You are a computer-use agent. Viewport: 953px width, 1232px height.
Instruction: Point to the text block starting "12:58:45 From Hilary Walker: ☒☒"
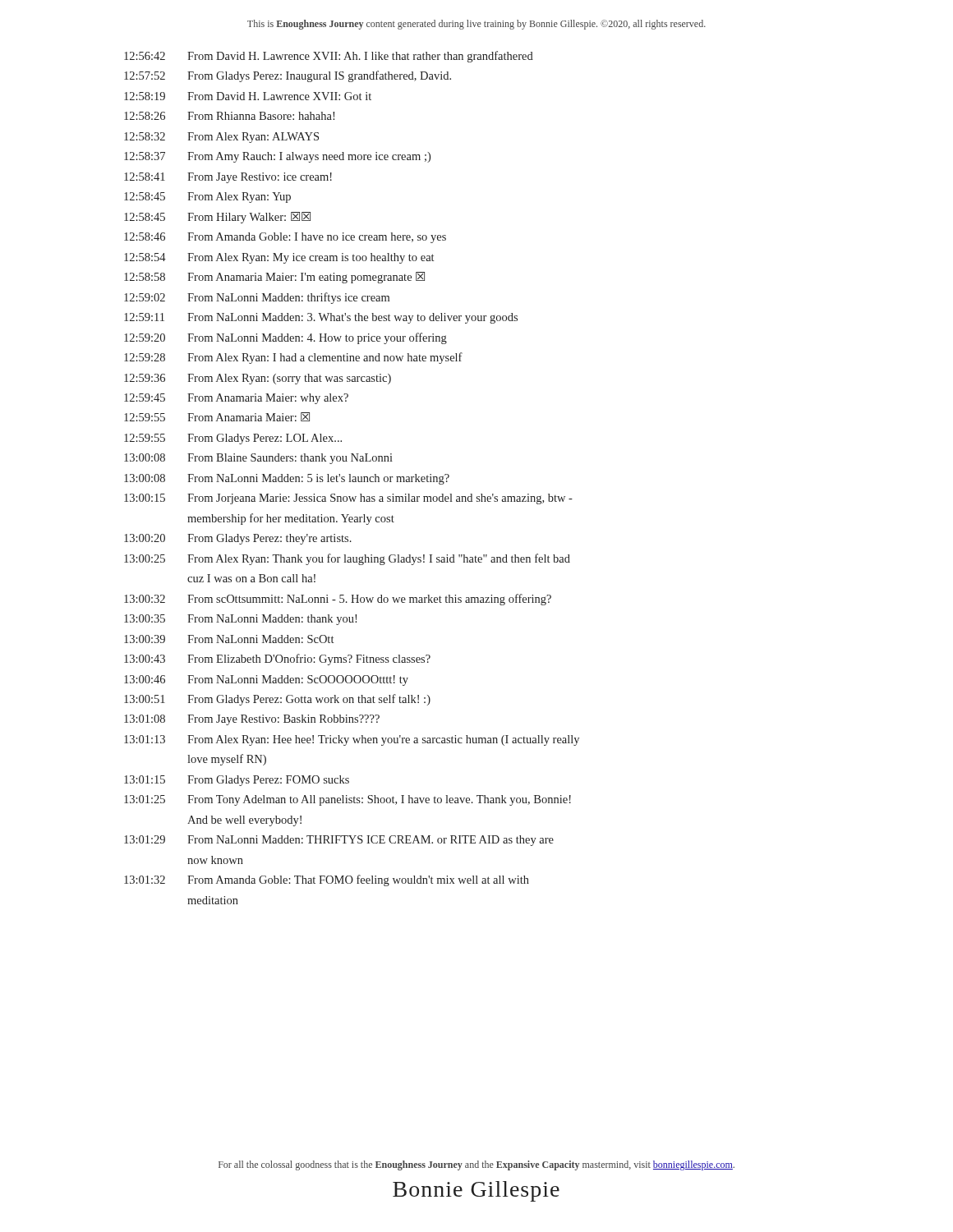(217, 218)
